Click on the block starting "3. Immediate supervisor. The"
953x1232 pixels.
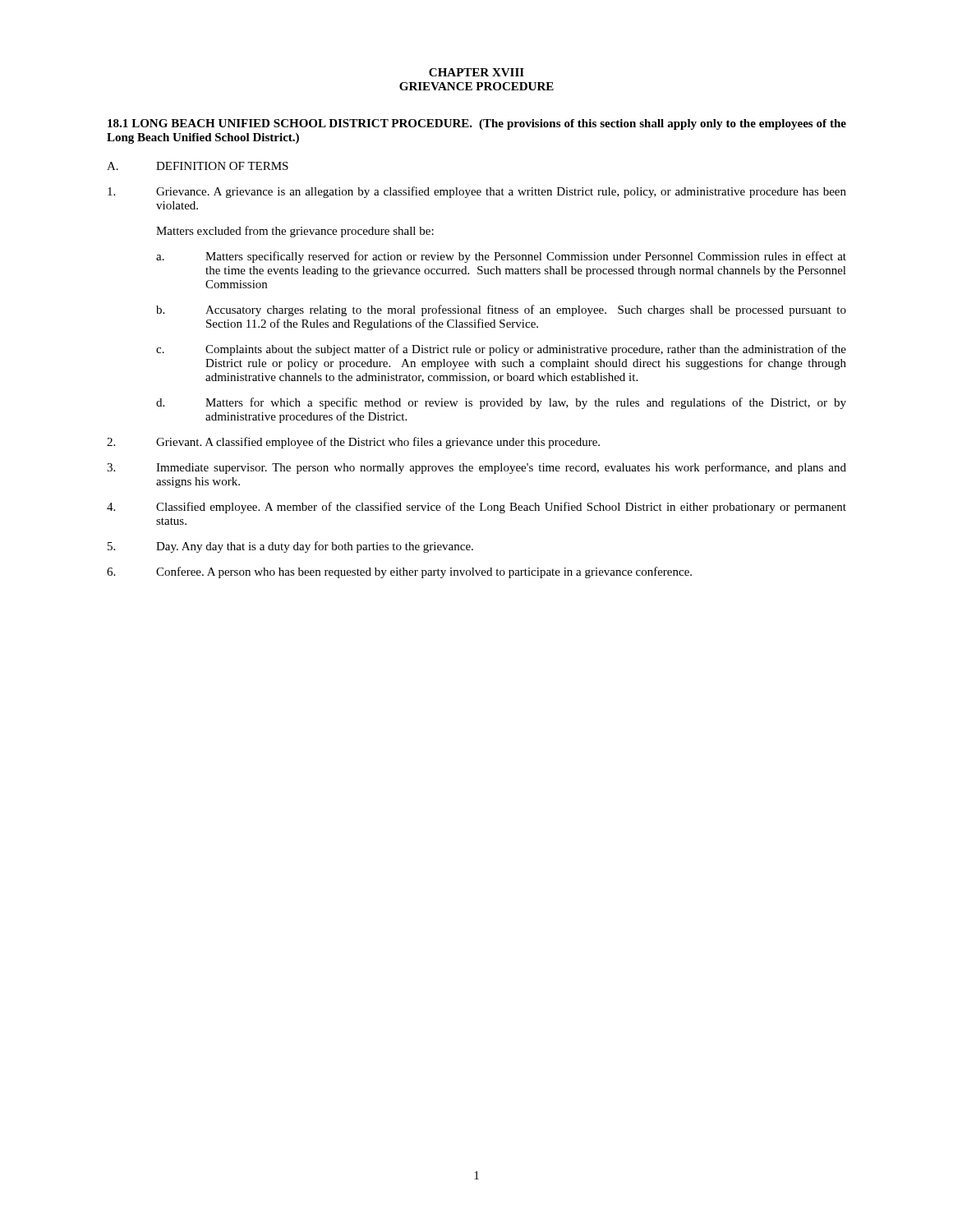coord(476,475)
